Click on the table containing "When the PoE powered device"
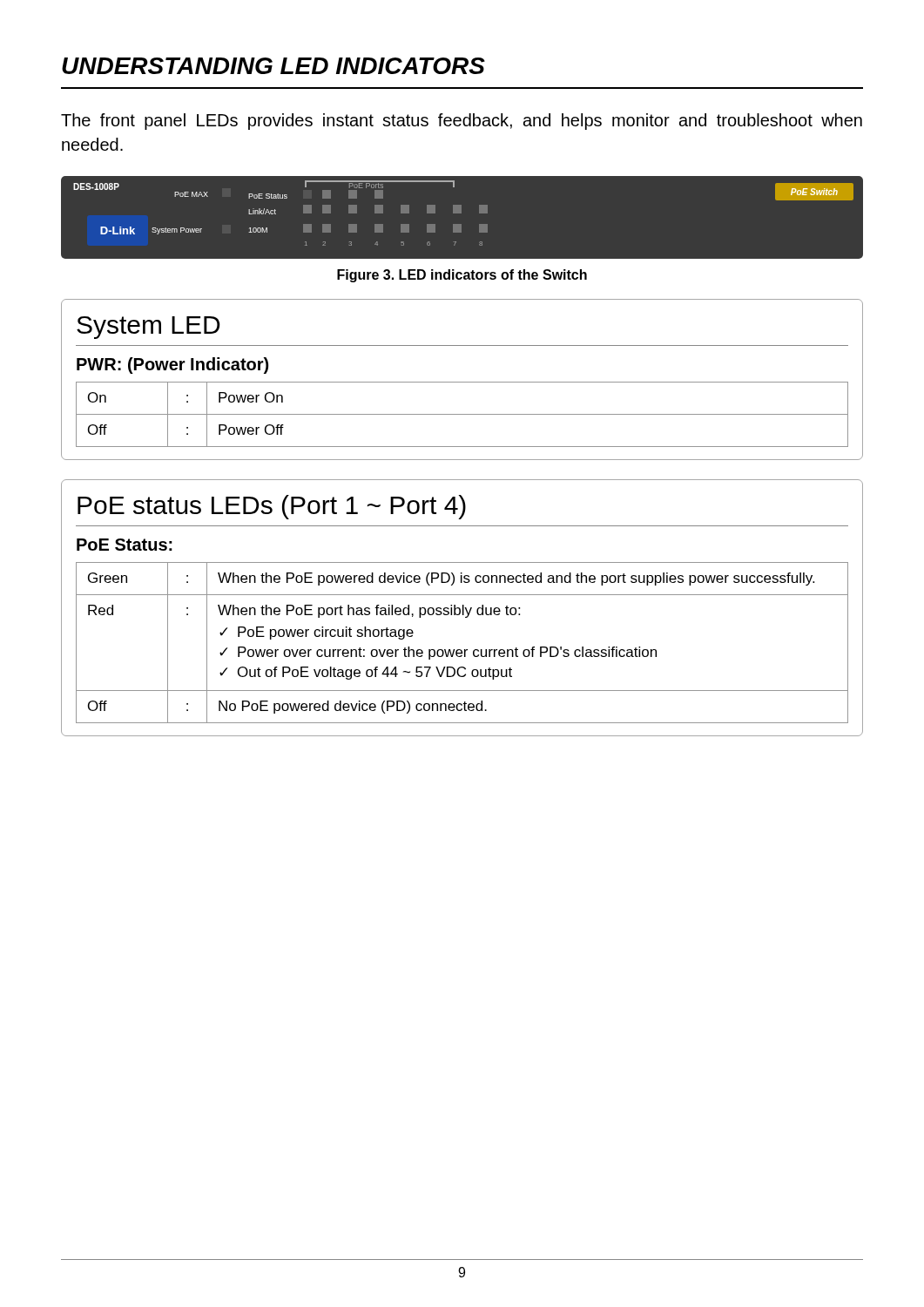 tap(462, 643)
